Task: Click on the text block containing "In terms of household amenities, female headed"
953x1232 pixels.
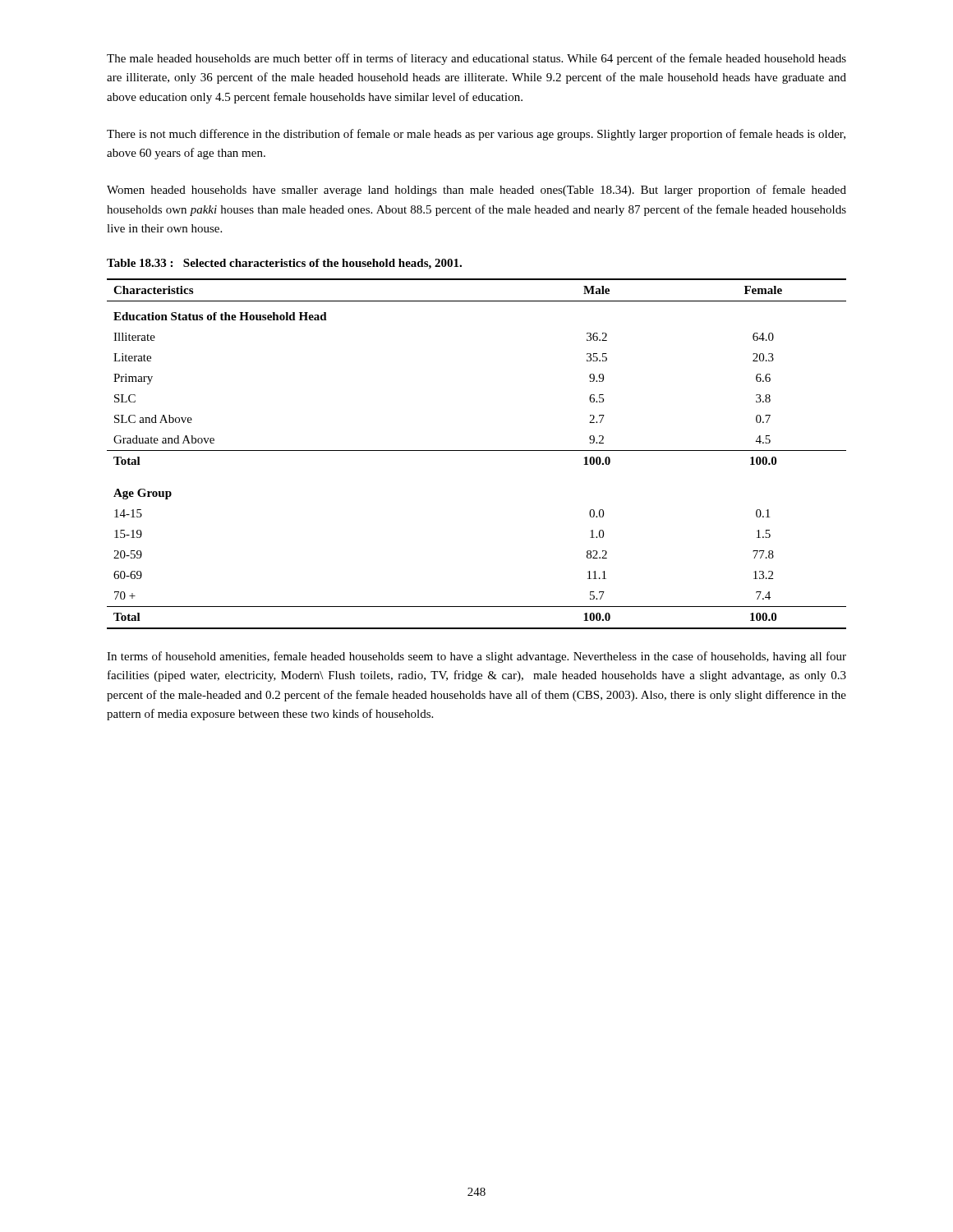Action: pos(476,685)
